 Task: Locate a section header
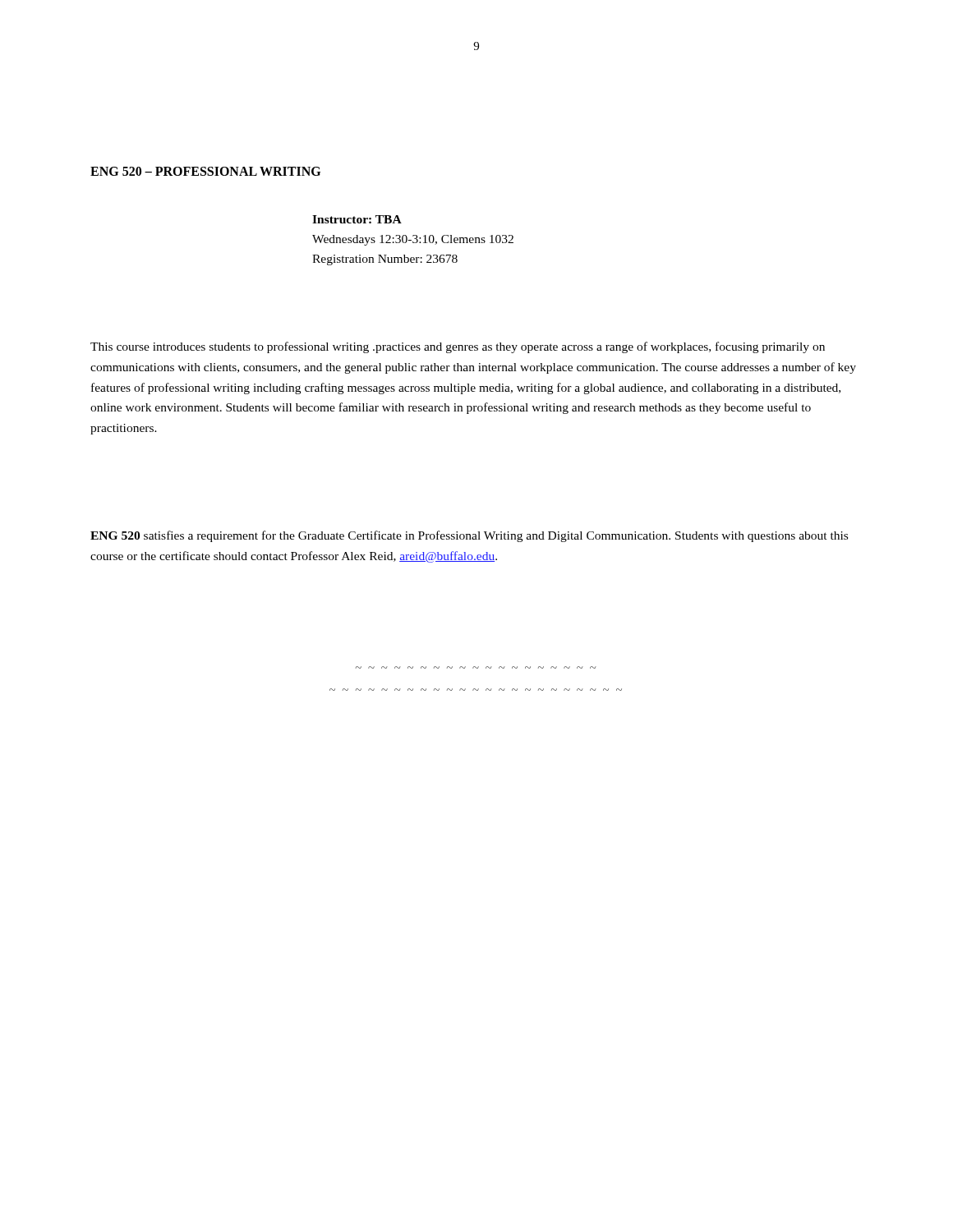(206, 171)
